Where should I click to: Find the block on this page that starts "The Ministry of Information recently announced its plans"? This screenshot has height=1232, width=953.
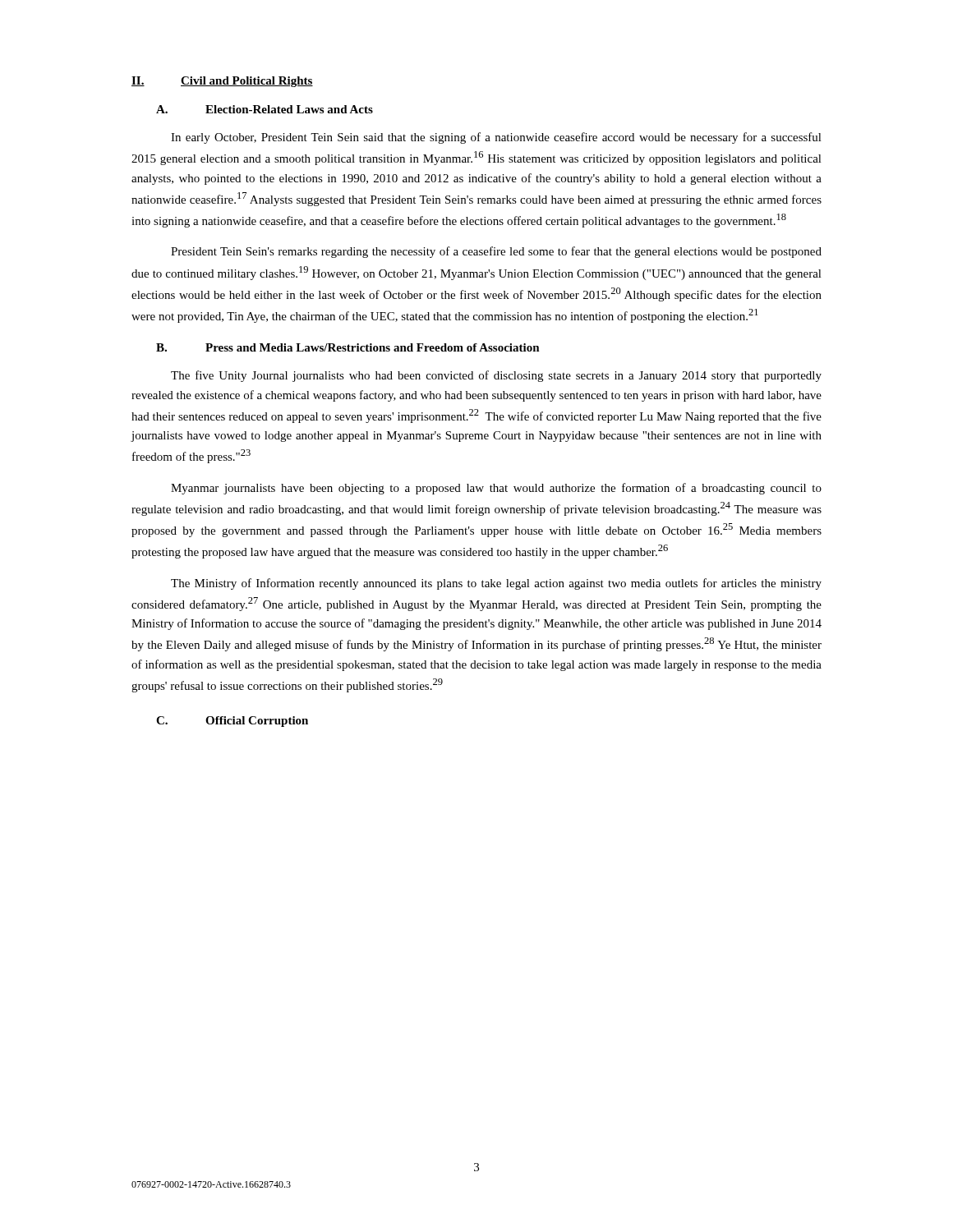[x=476, y=634]
